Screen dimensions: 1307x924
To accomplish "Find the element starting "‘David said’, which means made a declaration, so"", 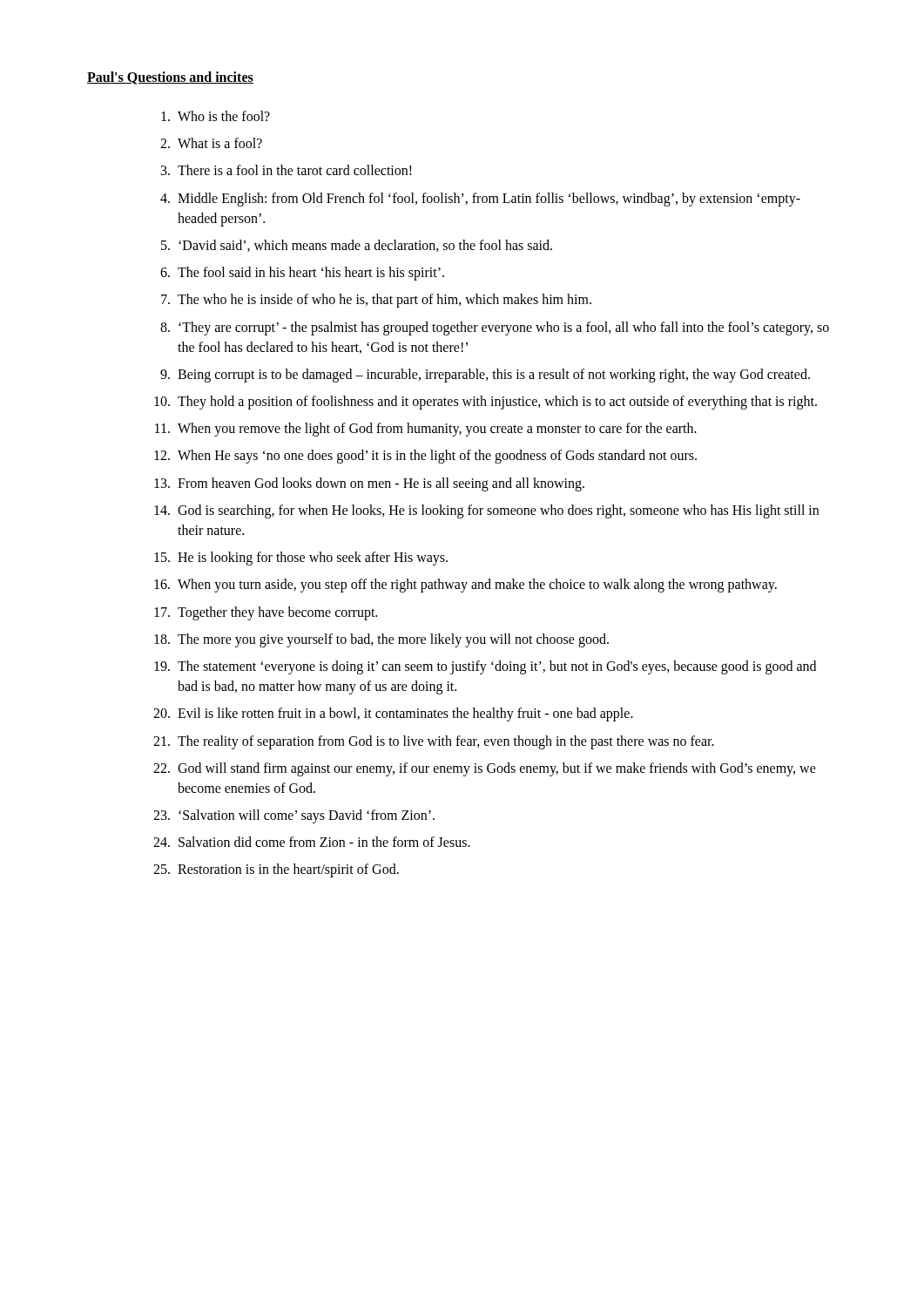I will pyautogui.click(x=507, y=245).
